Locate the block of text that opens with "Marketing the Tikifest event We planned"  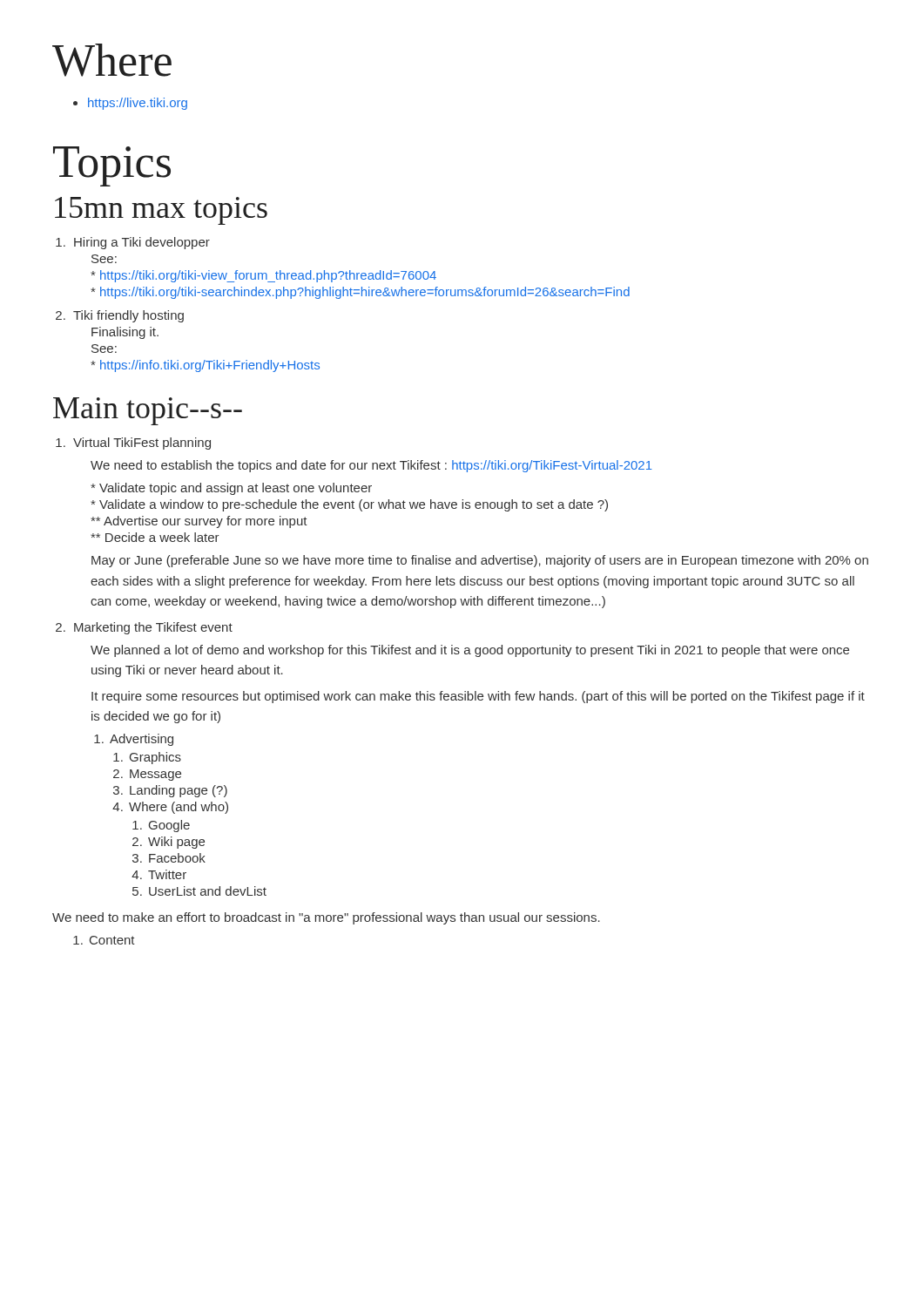pyautogui.click(x=153, y=628)
